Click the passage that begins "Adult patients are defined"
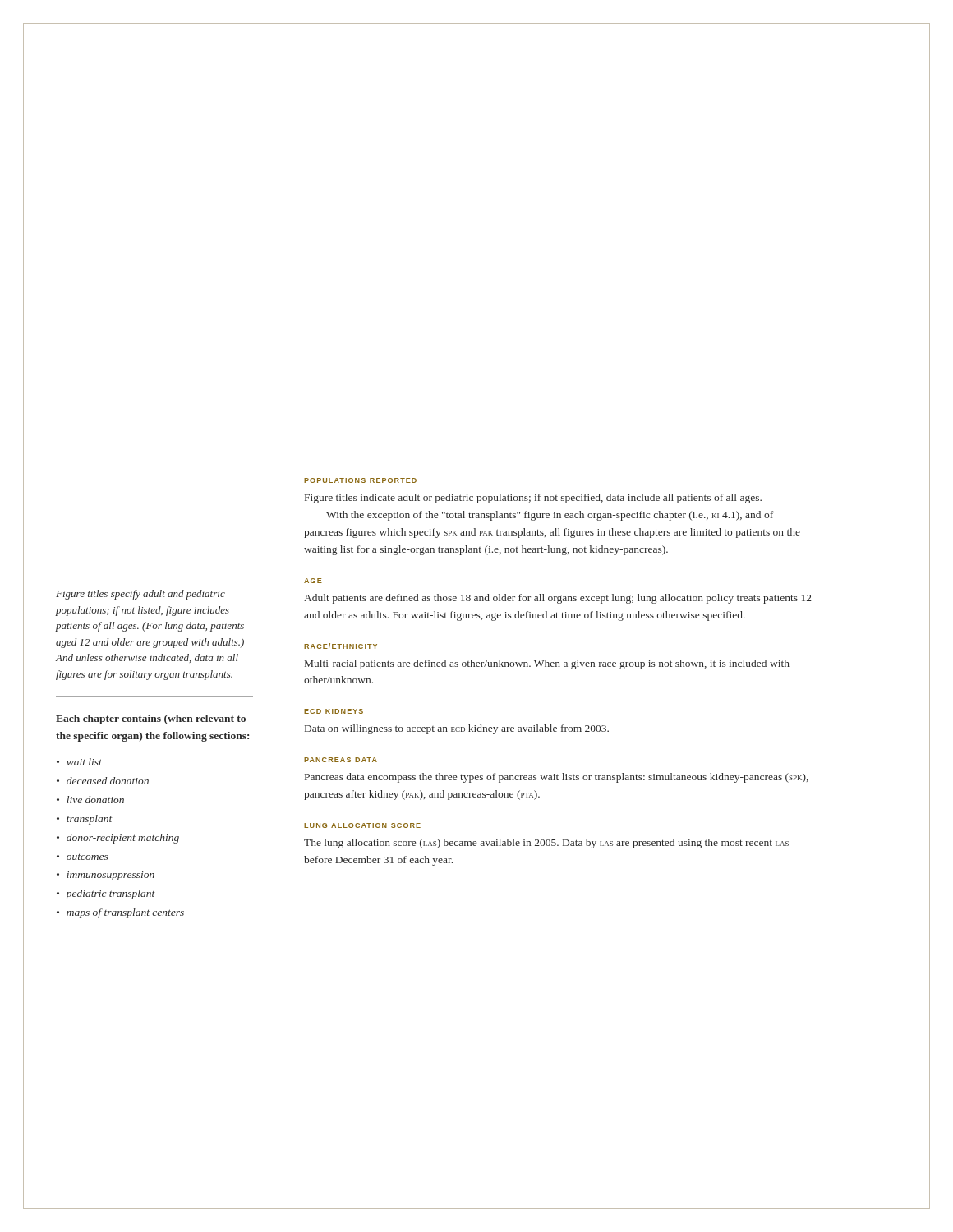 point(559,607)
